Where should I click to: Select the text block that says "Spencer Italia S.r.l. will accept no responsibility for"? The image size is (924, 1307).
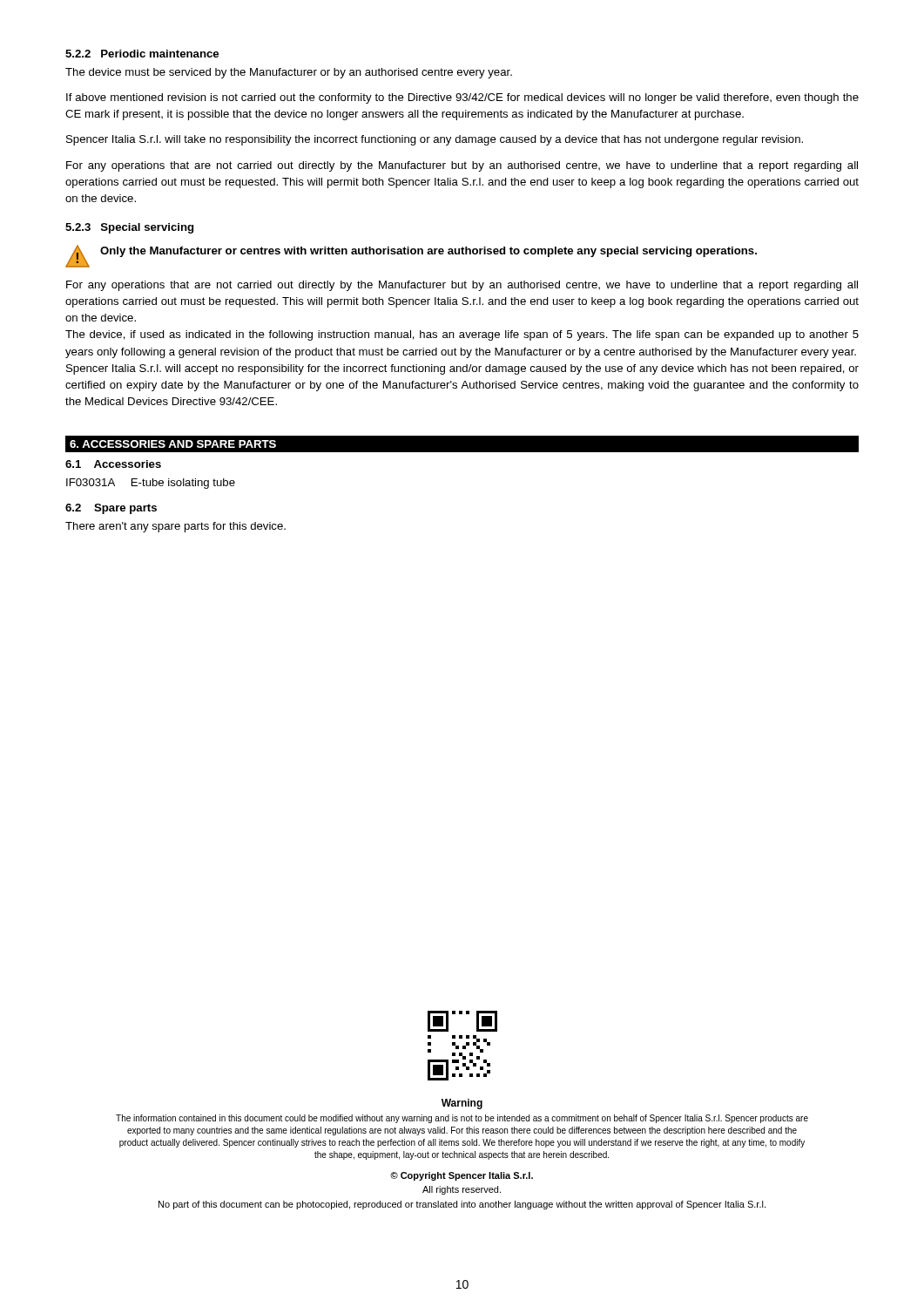[462, 385]
